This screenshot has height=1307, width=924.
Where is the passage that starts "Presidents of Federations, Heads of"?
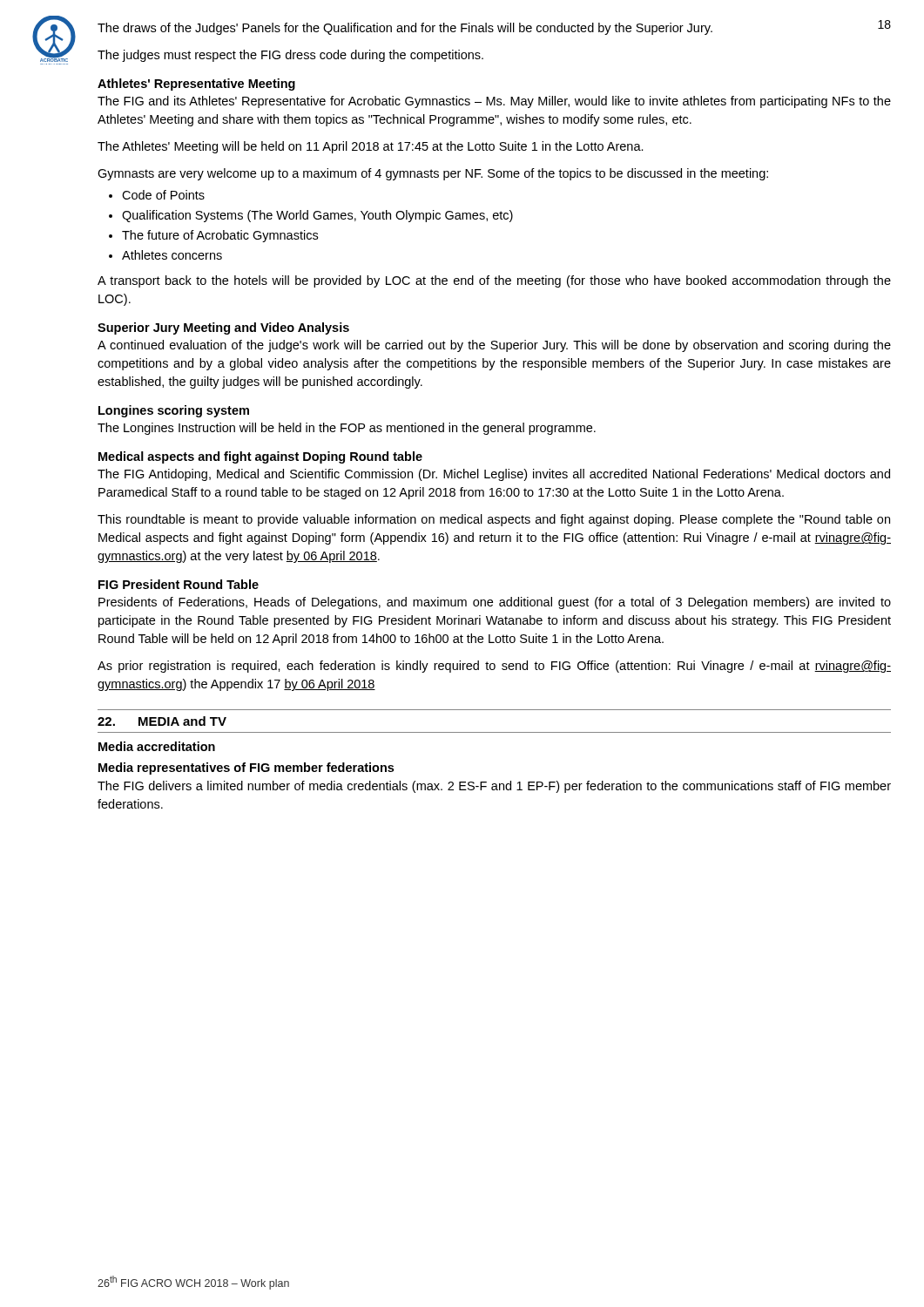(x=494, y=621)
